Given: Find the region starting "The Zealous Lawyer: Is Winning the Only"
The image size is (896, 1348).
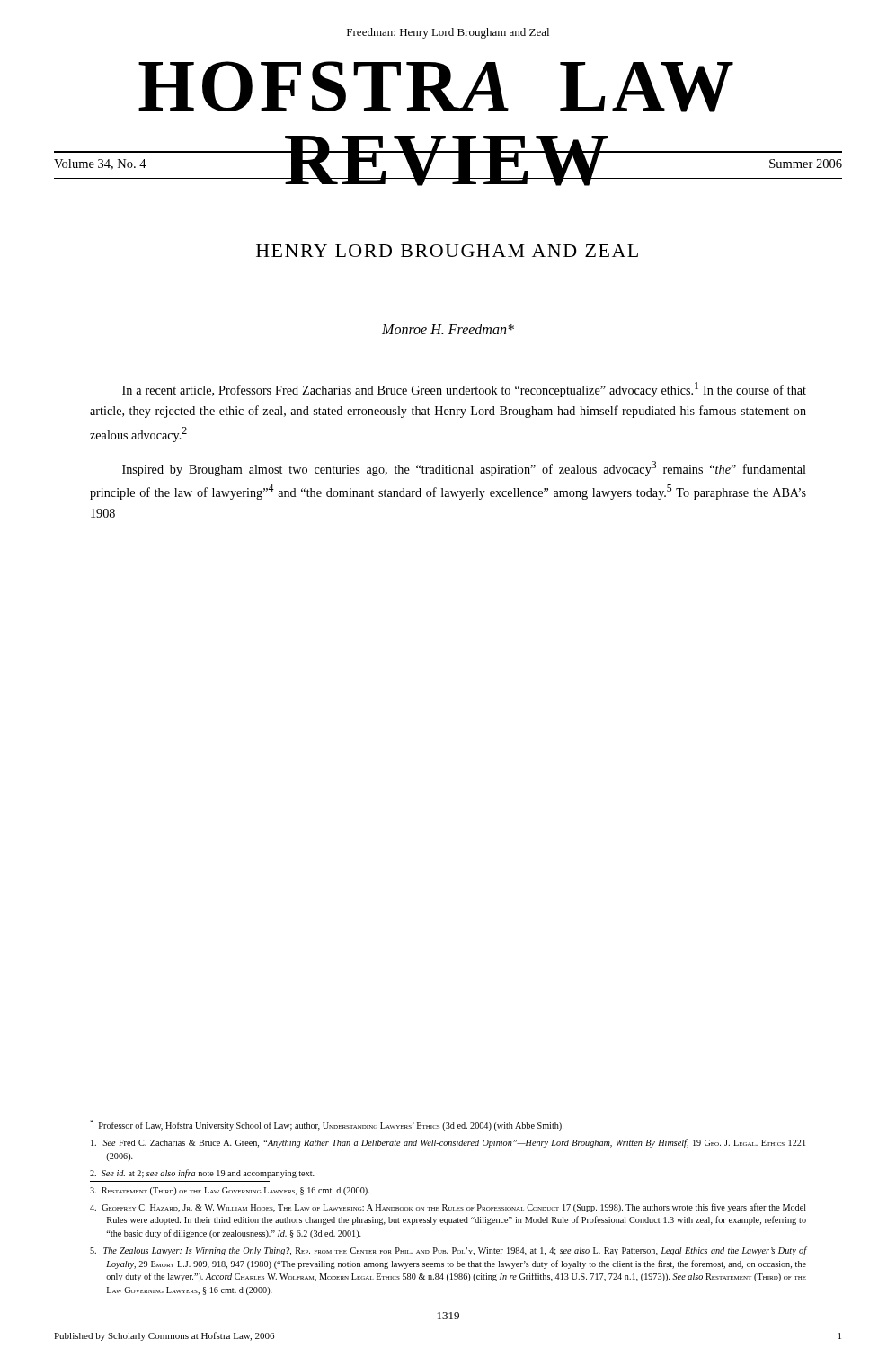Looking at the screenshot, I should 448,1270.
